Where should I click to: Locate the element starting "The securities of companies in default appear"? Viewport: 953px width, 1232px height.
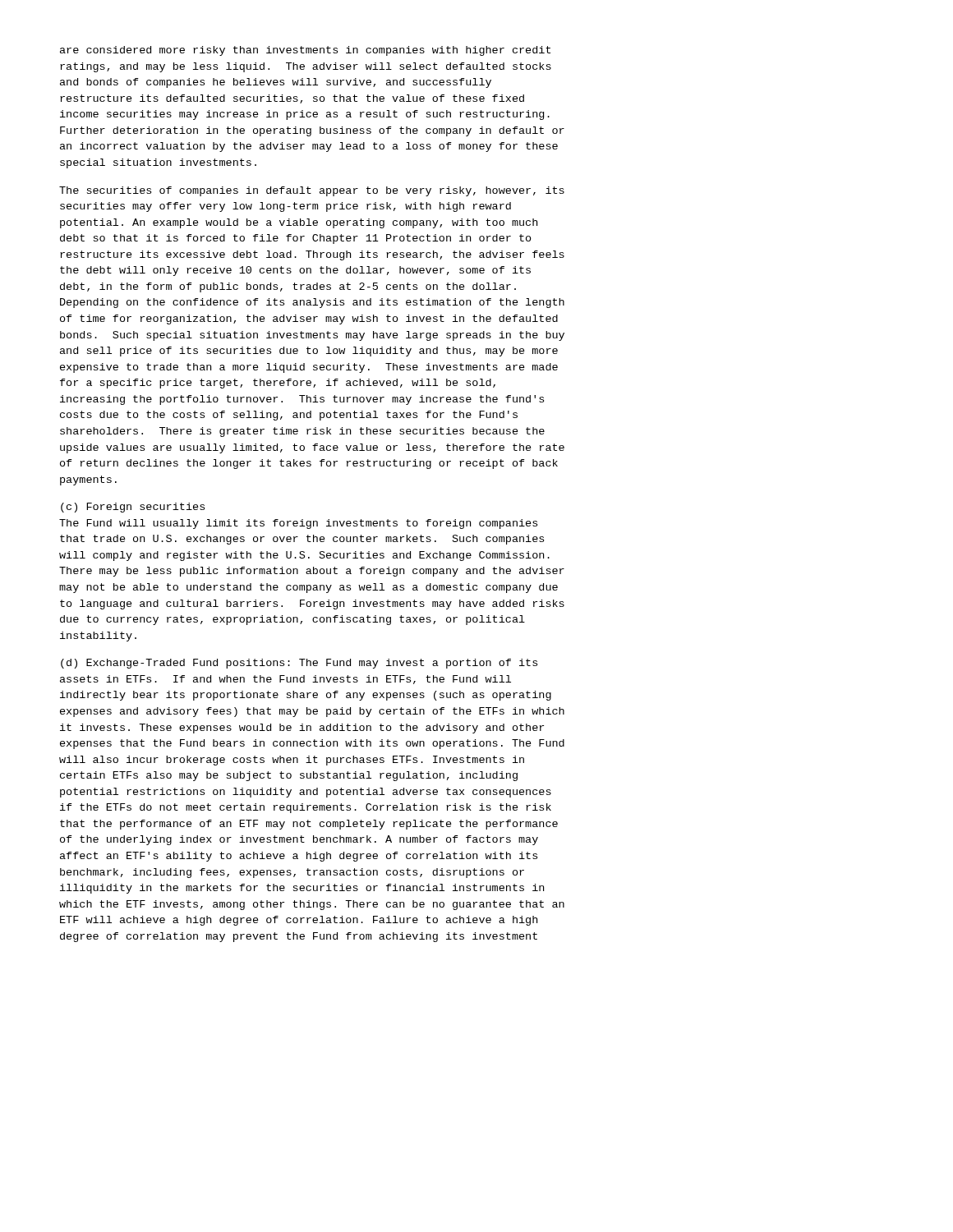(x=312, y=335)
